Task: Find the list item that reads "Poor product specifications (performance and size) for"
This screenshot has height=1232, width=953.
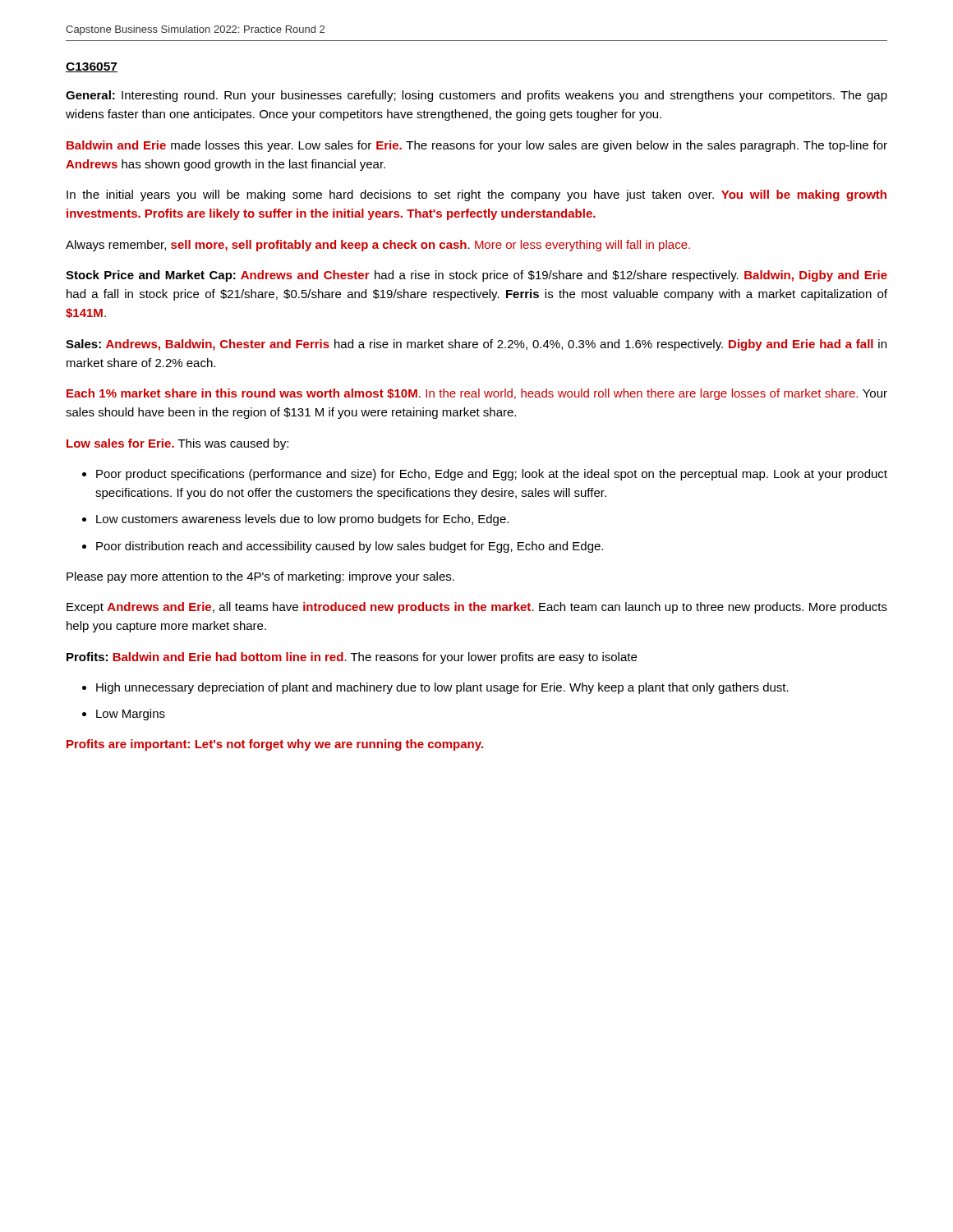Action: (x=491, y=483)
